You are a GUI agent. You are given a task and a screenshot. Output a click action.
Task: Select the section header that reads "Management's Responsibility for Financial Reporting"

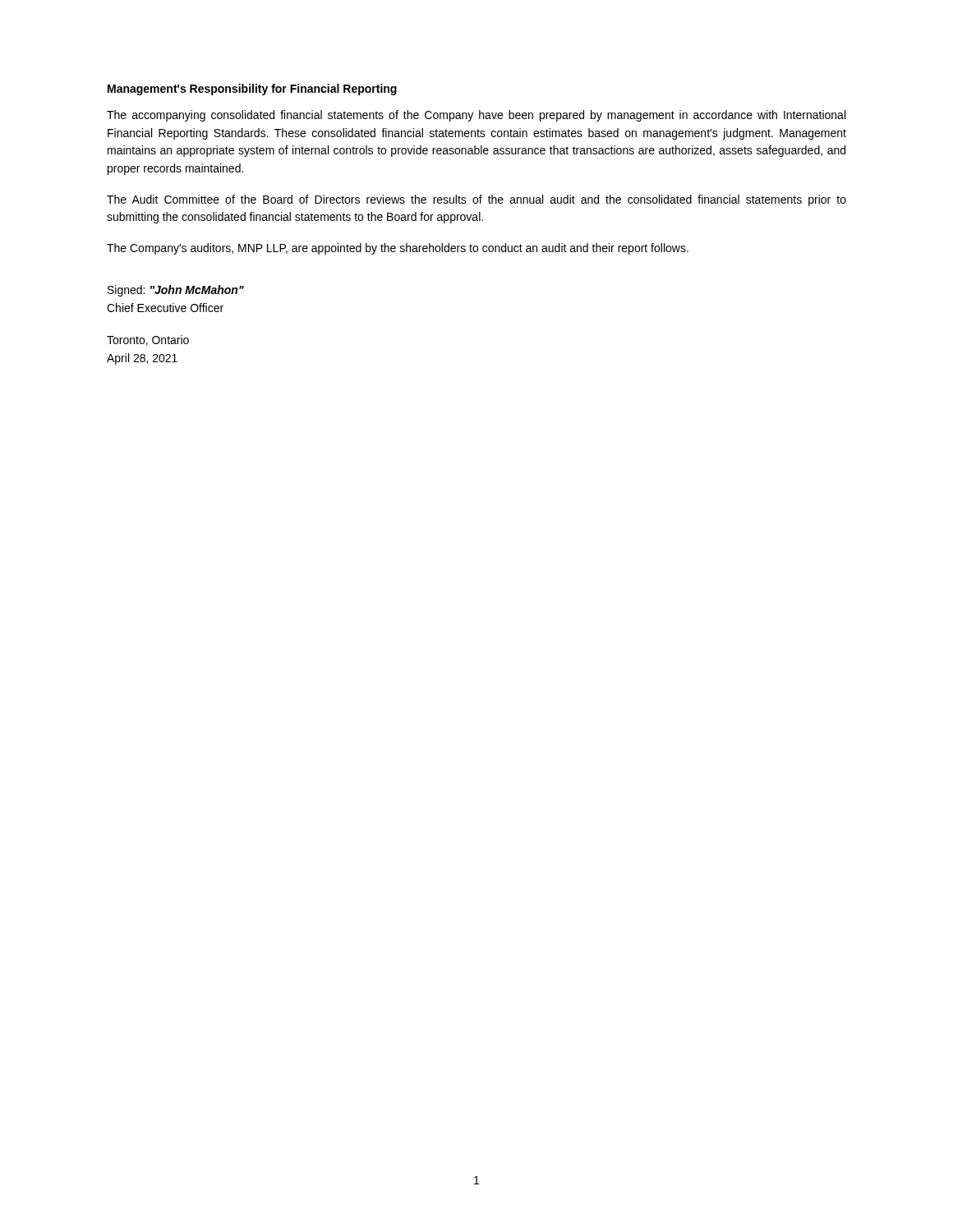point(252,89)
